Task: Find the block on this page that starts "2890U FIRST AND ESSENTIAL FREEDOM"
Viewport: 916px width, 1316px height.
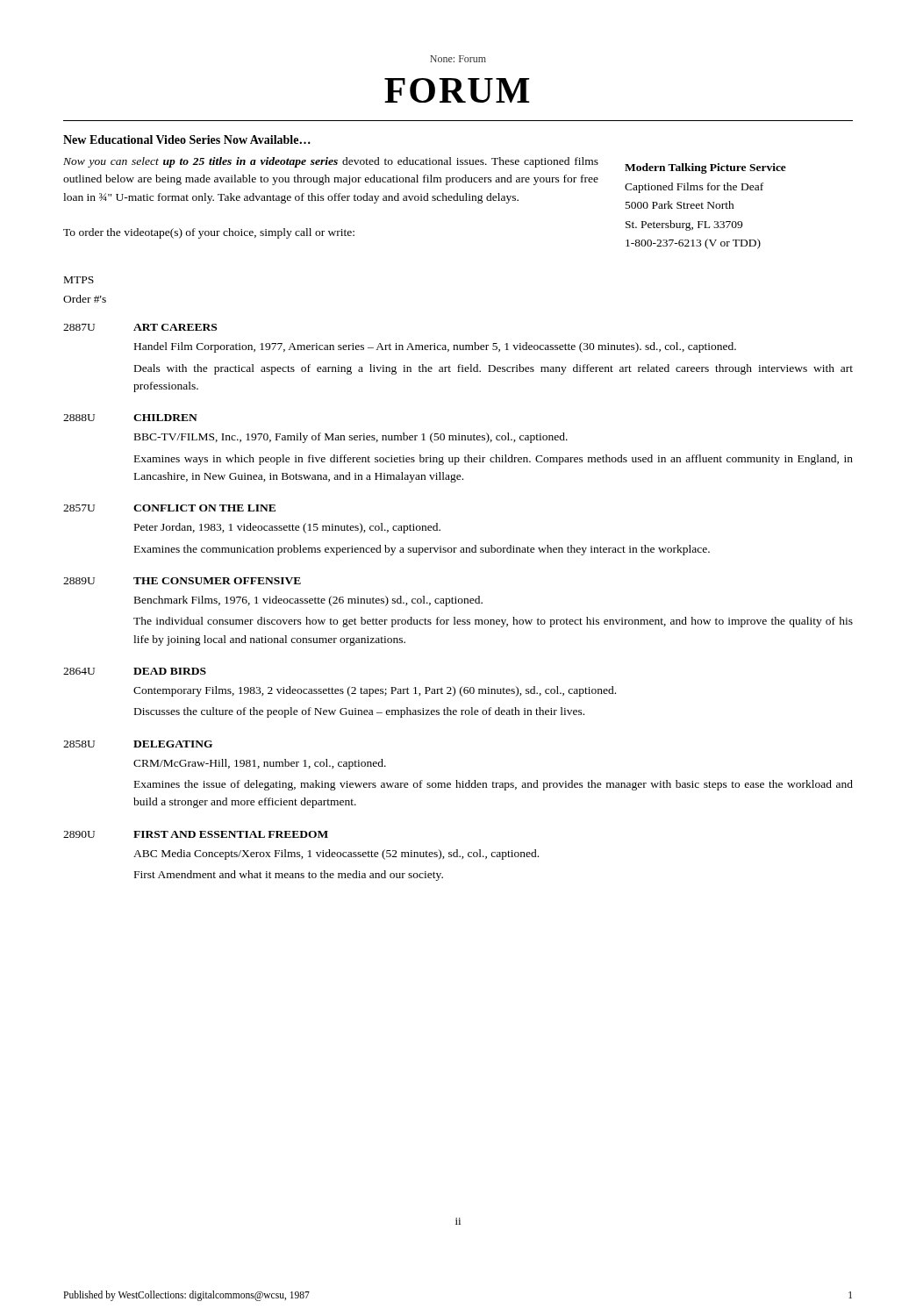Action: tap(458, 855)
